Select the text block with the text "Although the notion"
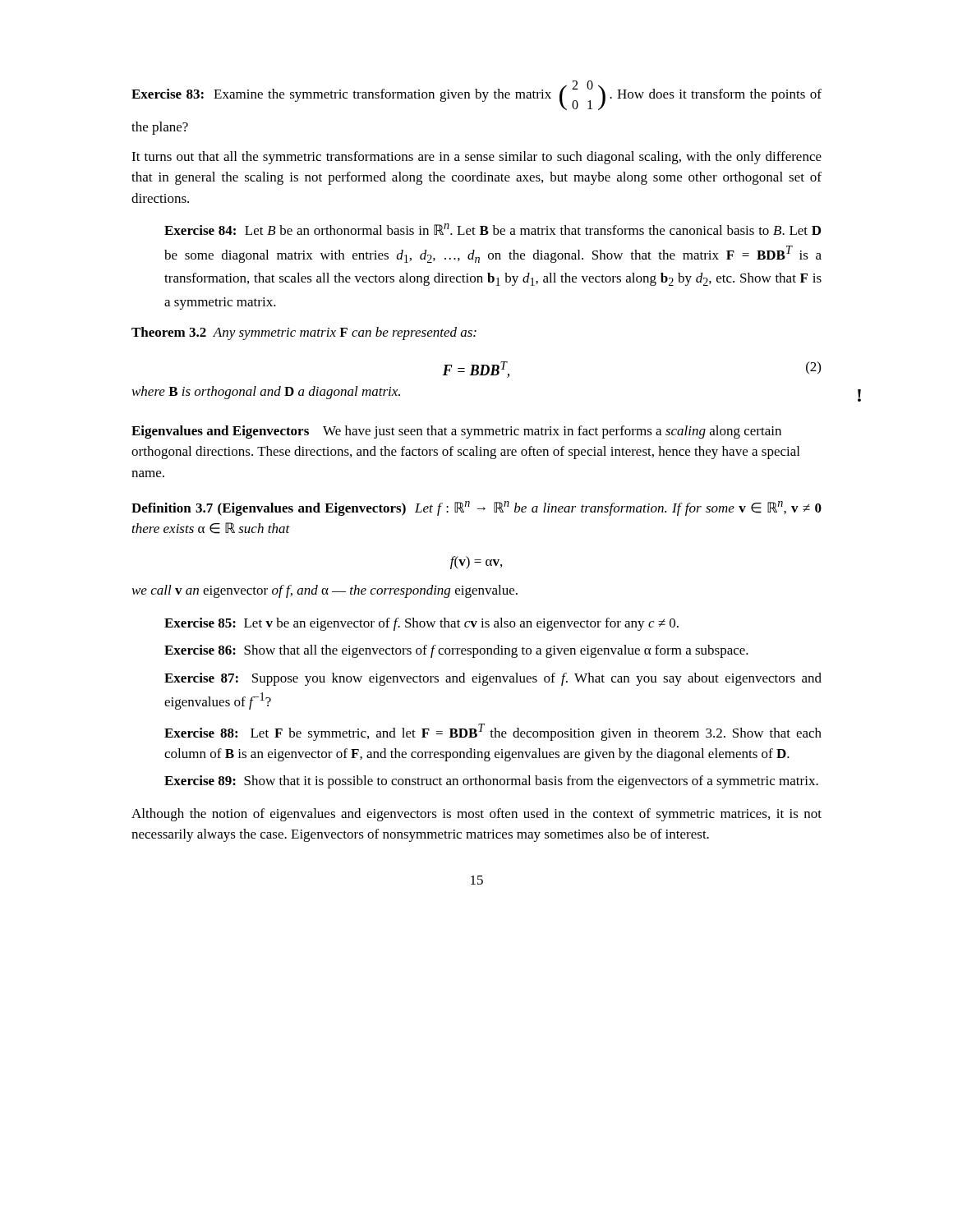 click(x=476, y=824)
